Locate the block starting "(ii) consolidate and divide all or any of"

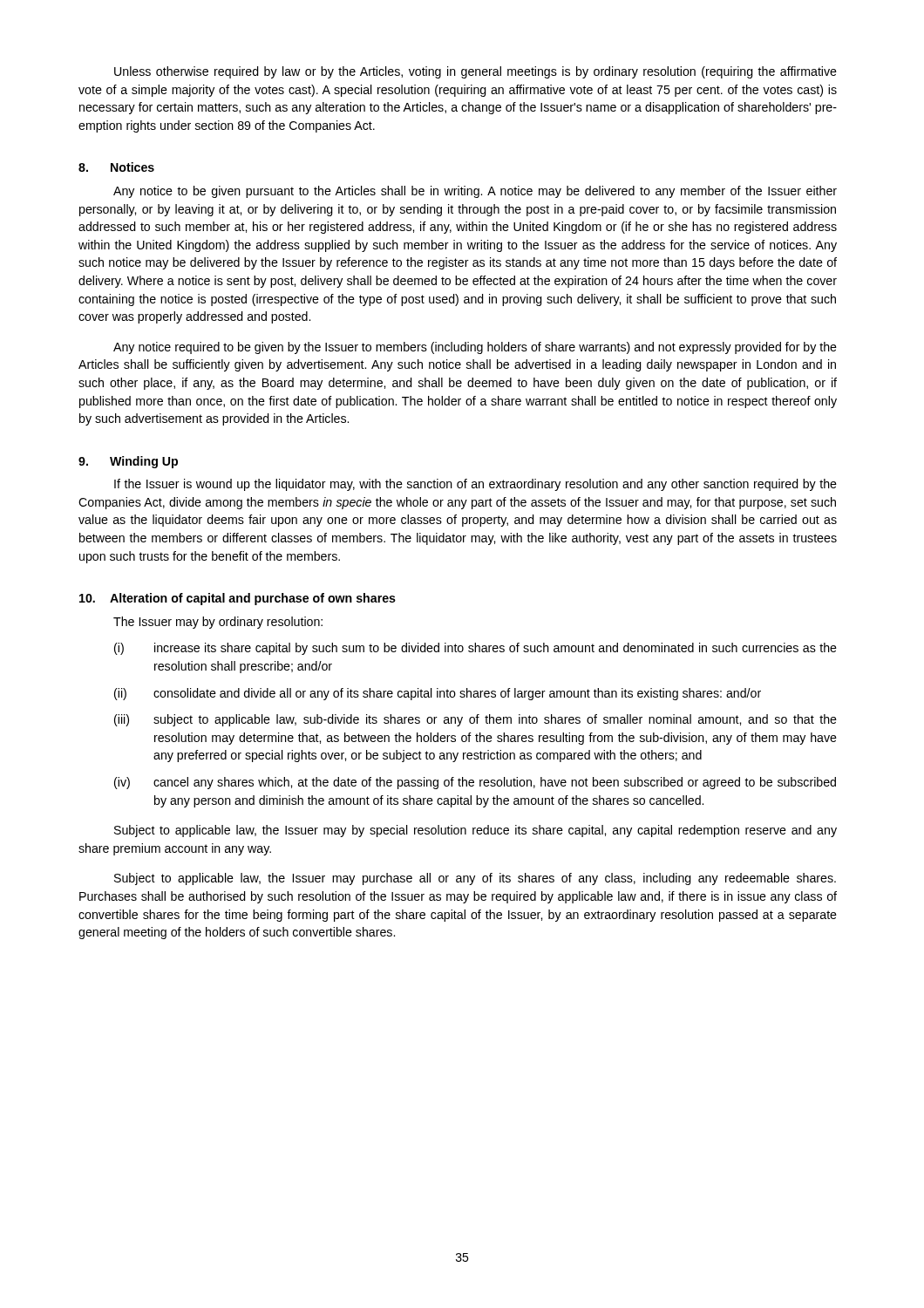coord(475,693)
